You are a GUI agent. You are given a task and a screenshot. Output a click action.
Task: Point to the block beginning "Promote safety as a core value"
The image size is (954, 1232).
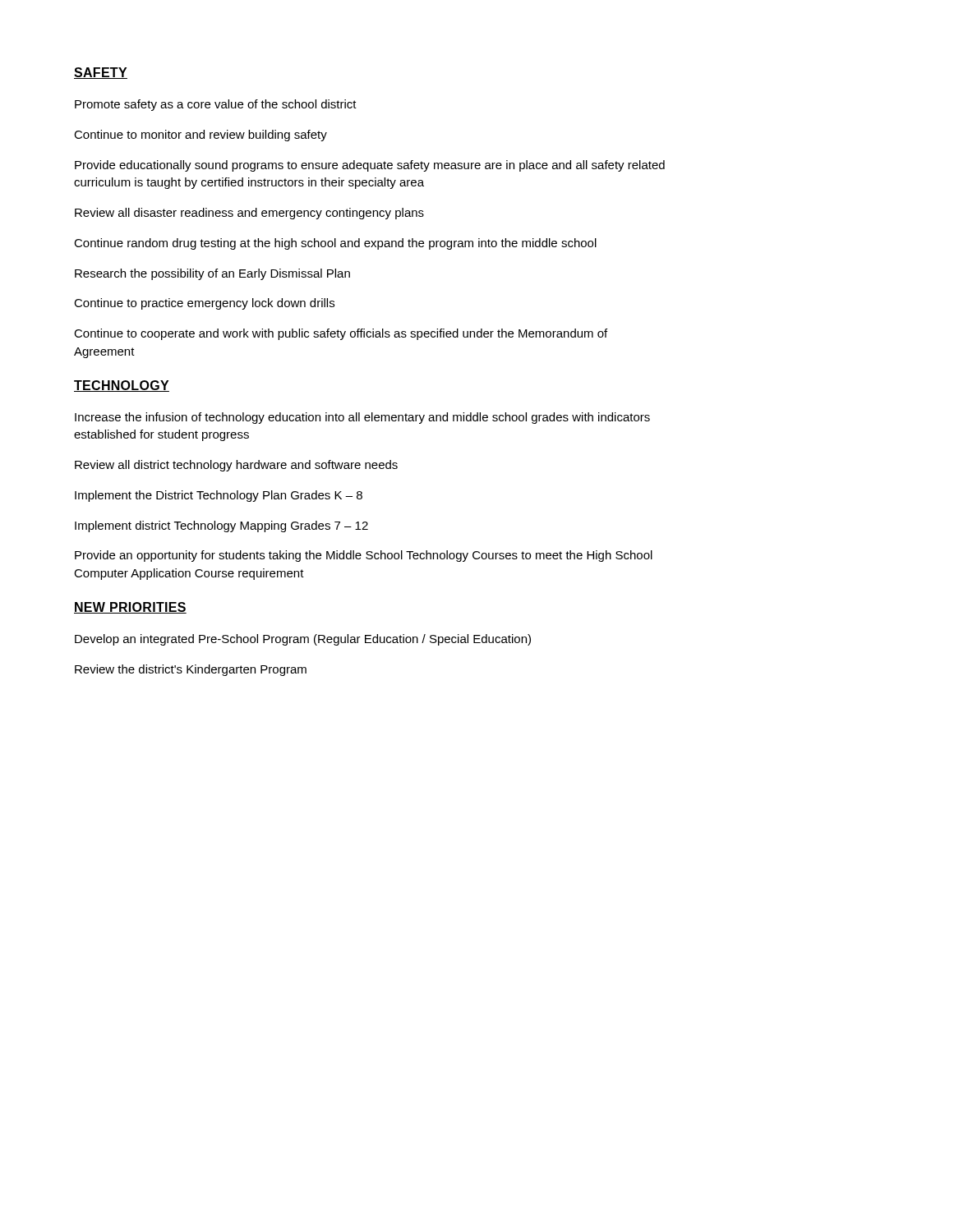(x=215, y=104)
